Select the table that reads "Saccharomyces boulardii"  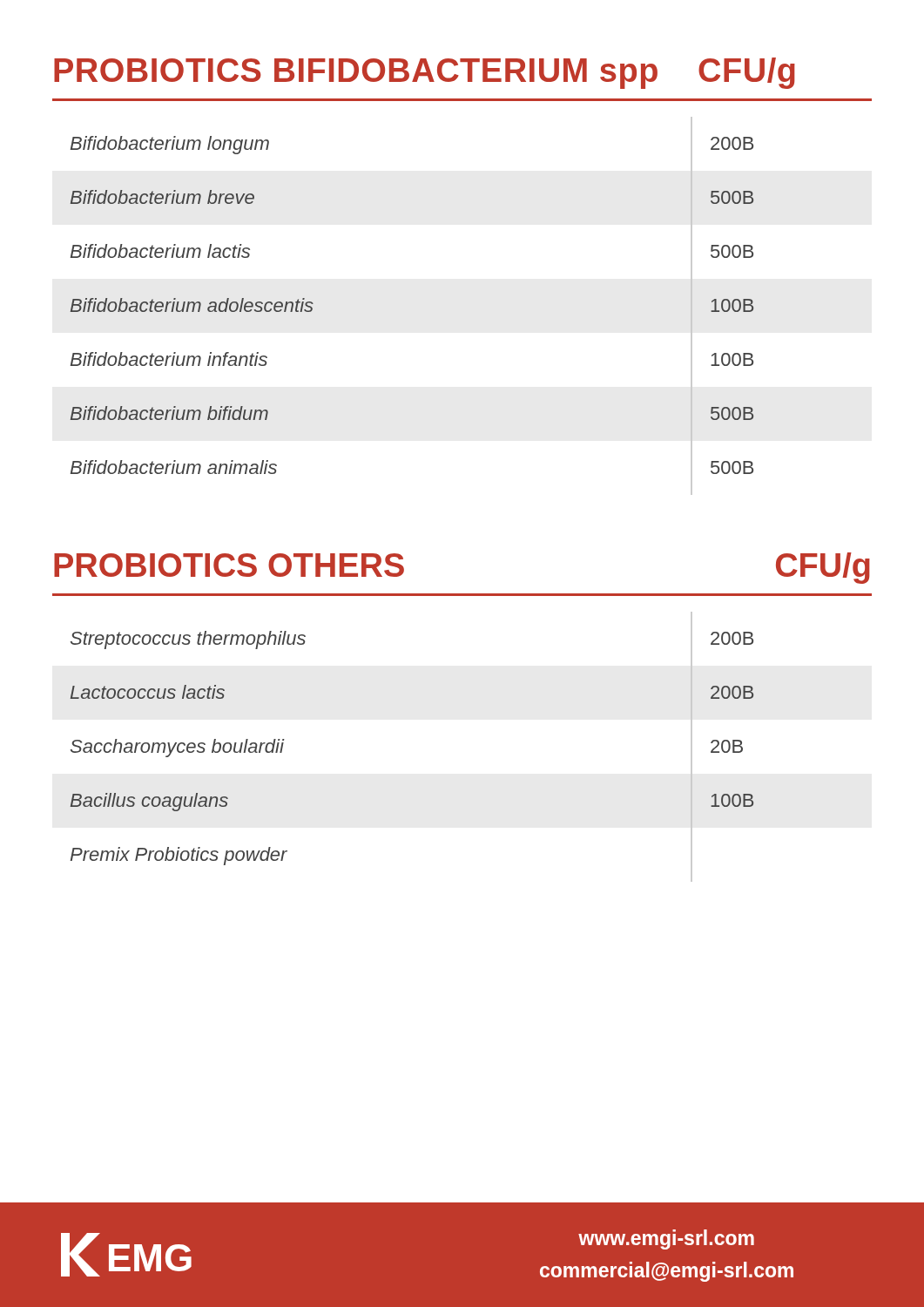tap(462, 747)
